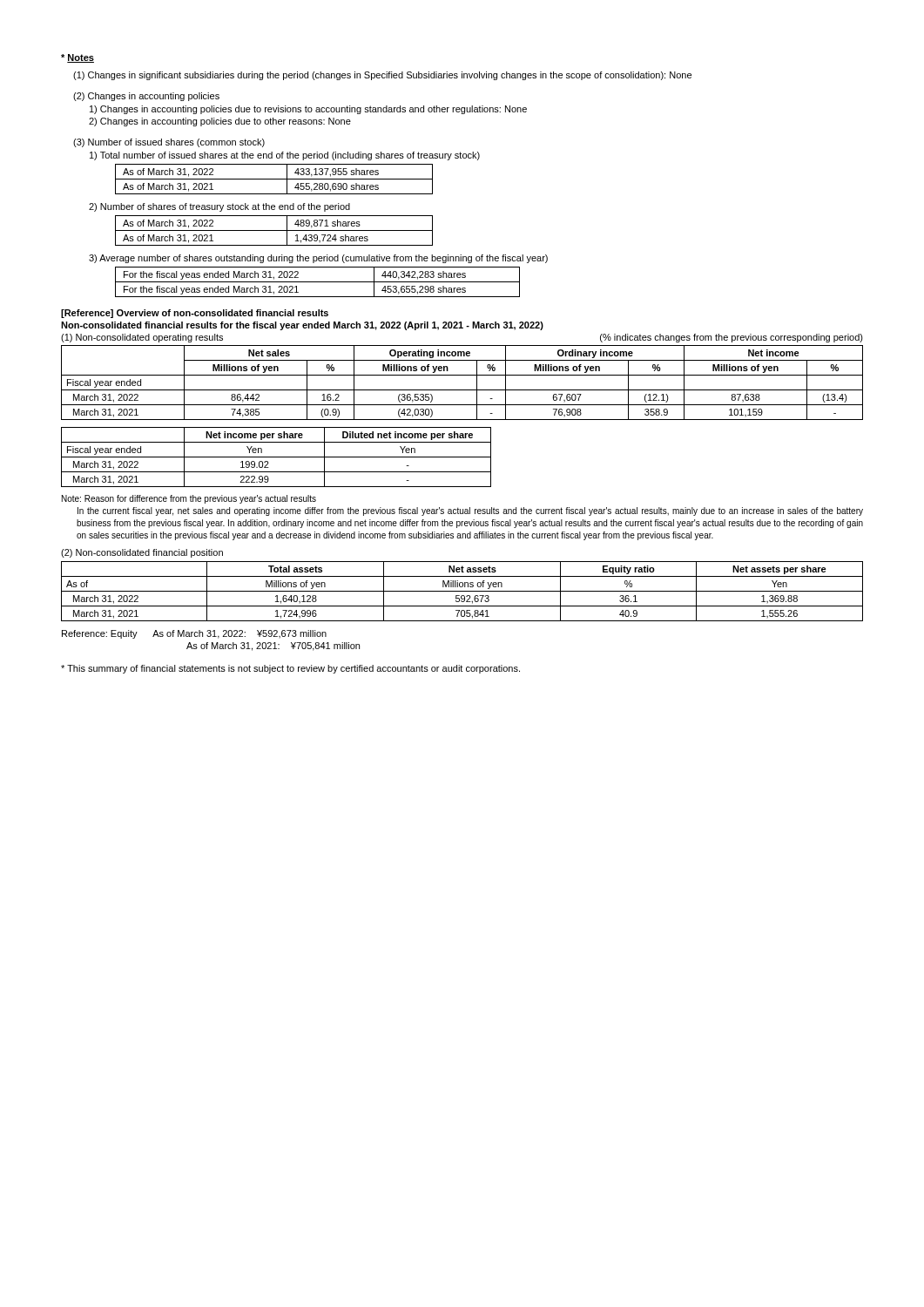This screenshot has width=924, height=1307.
Task: Select the table that reads "440,342,283 shares"
Action: click(481, 282)
